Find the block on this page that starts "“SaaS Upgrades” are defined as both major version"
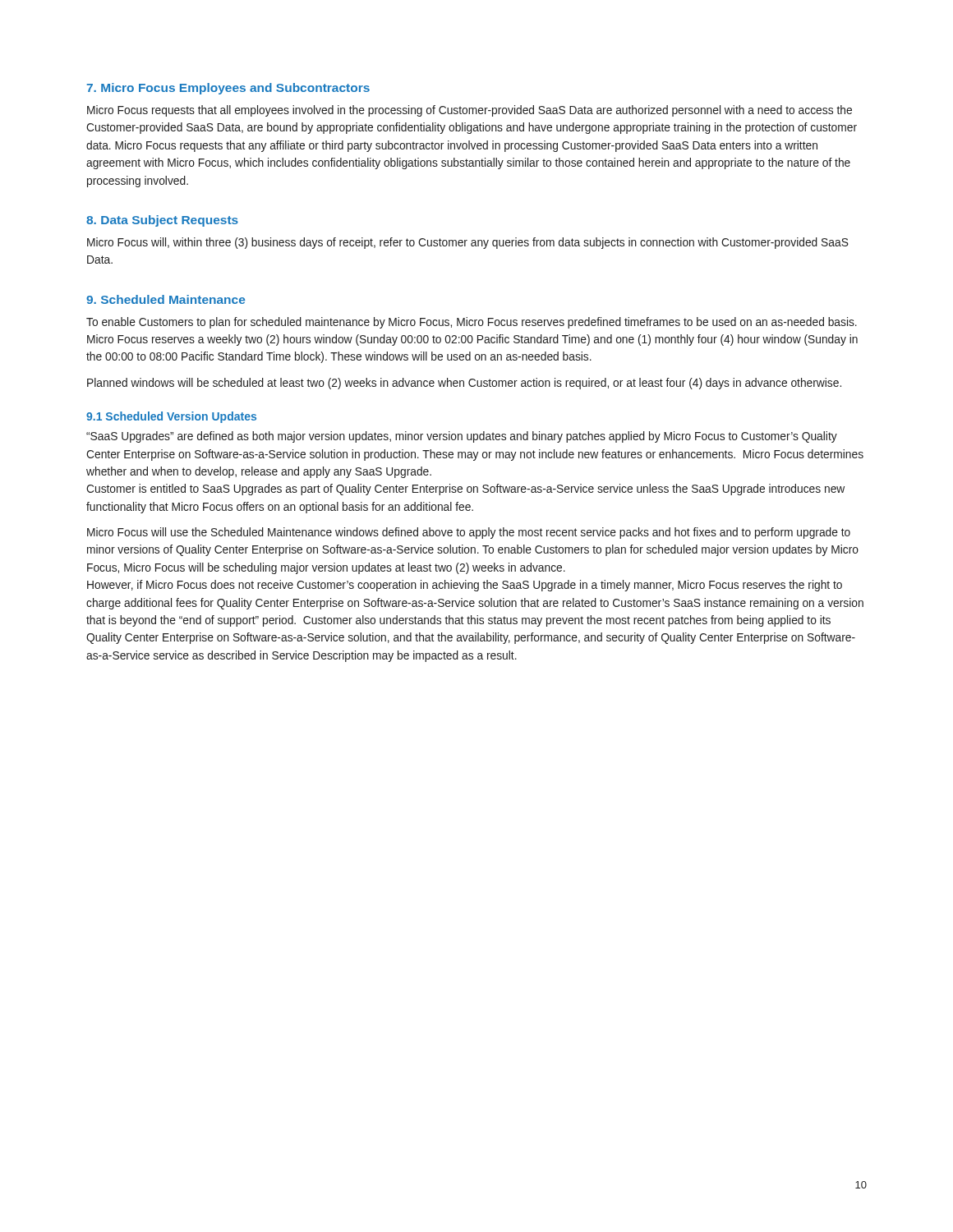The height and width of the screenshot is (1232, 953). [x=462, y=437]
